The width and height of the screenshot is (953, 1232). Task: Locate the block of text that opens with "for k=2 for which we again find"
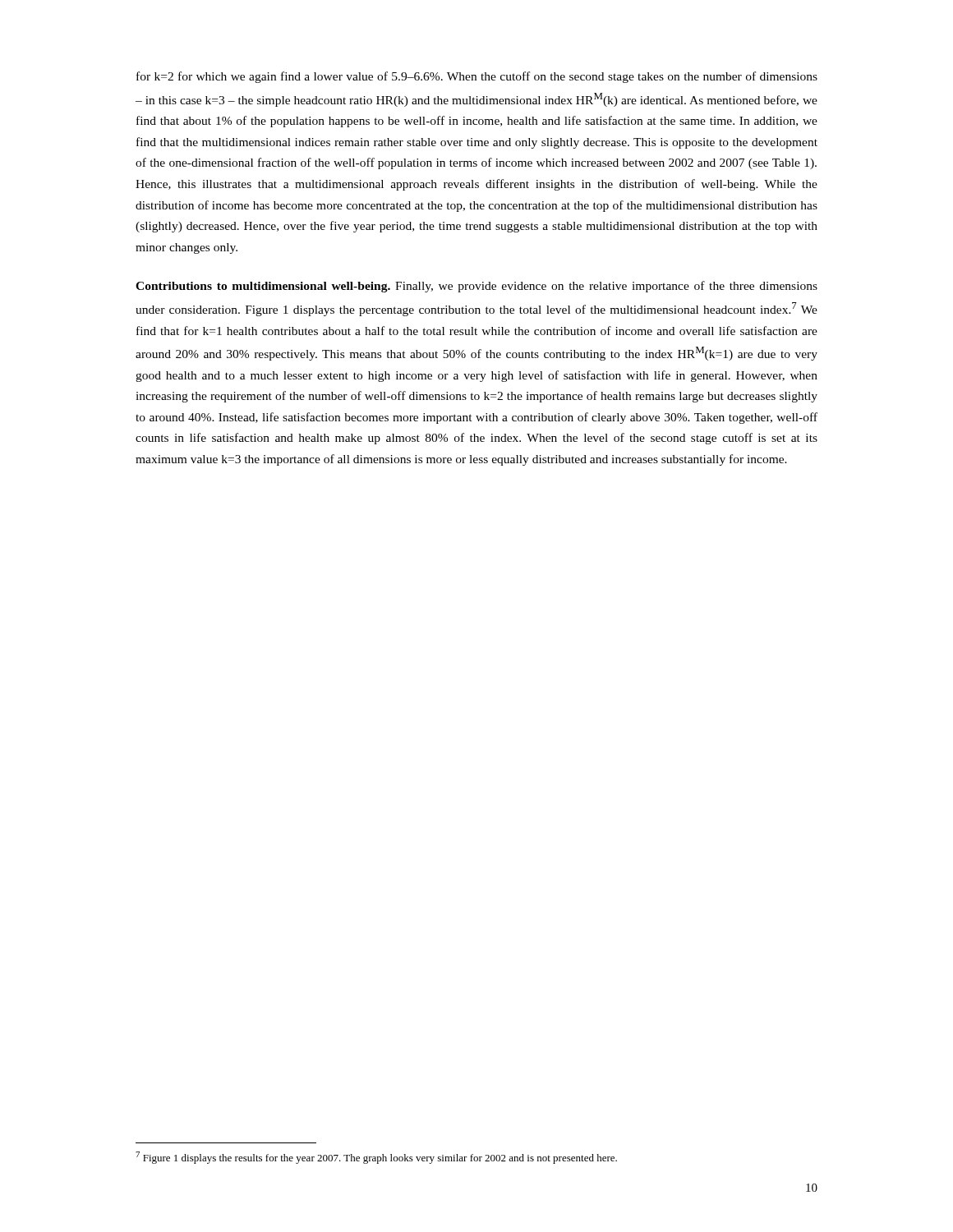coord(476,161)
